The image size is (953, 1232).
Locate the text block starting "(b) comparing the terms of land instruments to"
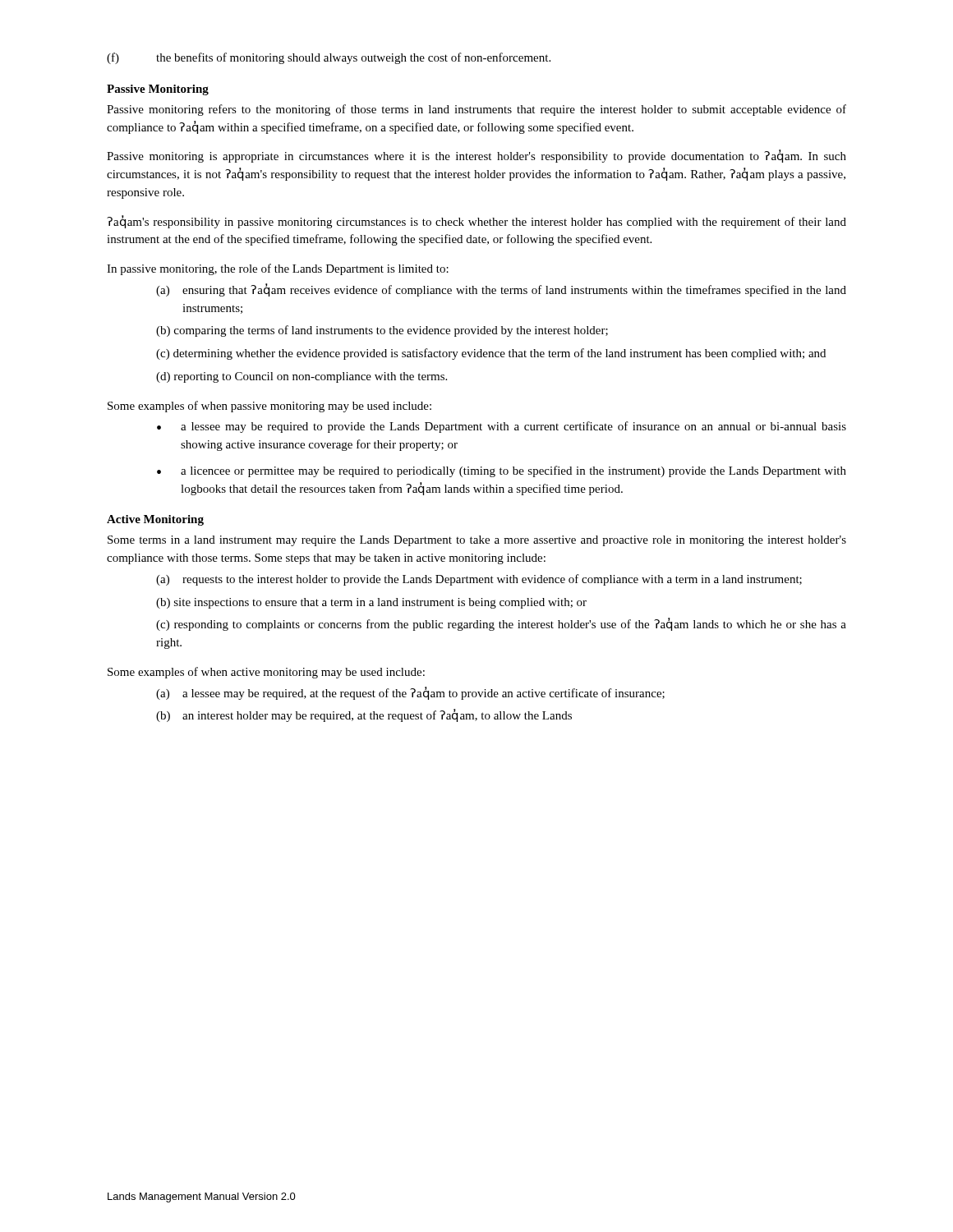(382, 330)
